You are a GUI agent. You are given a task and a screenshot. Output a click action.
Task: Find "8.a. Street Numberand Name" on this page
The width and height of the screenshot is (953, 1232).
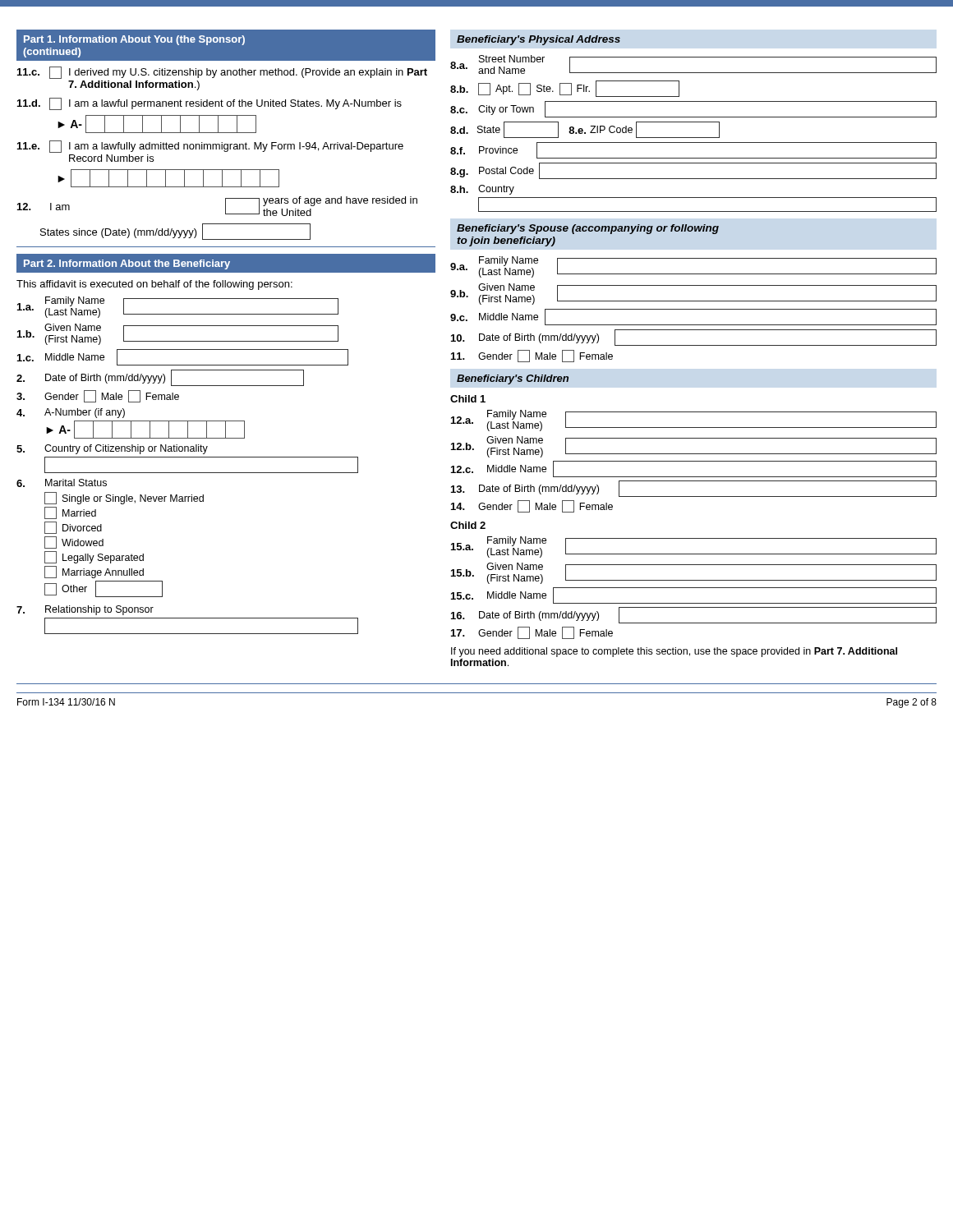click(x=693, y=65)
